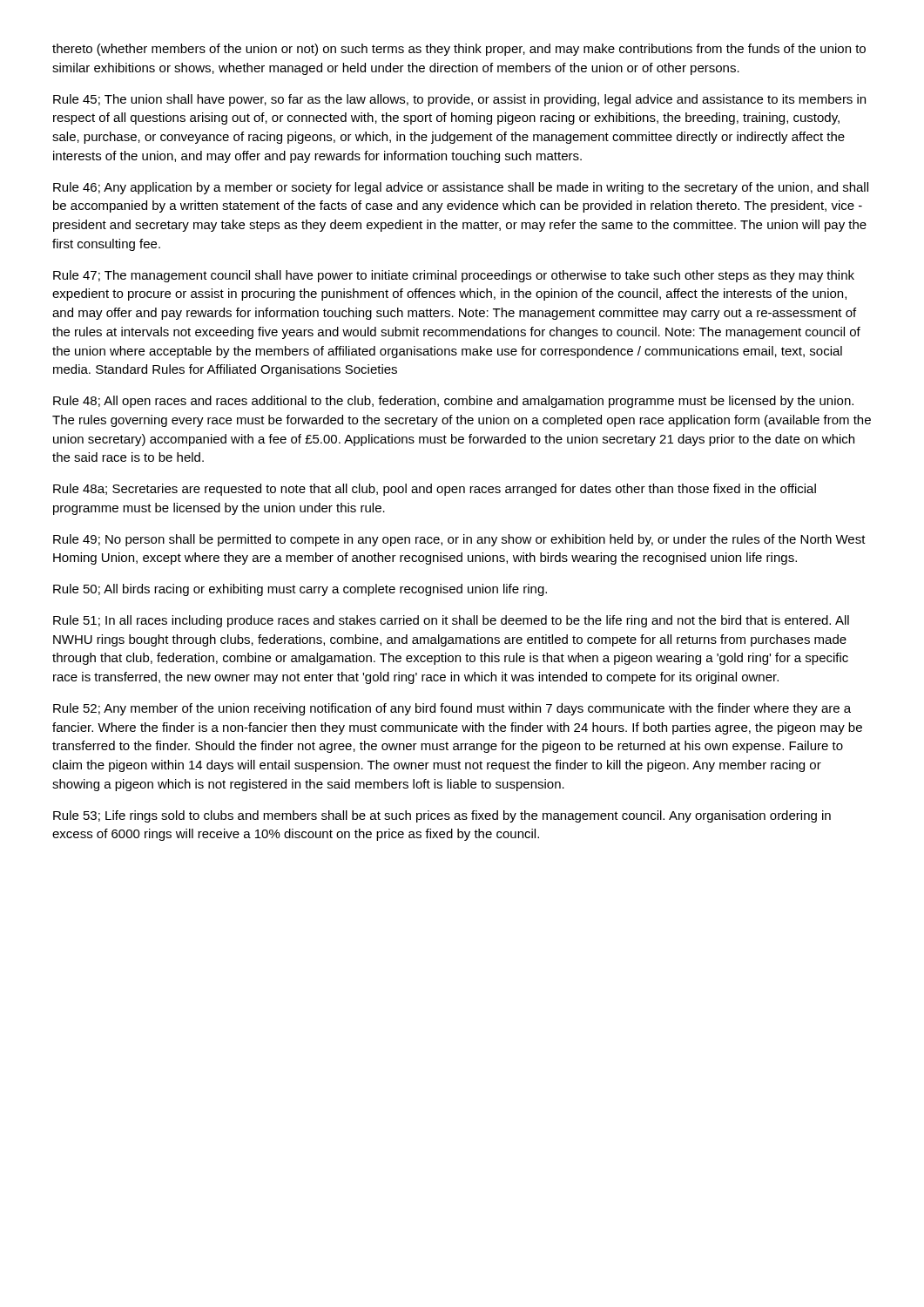The width and height of the screenshot is (924, 1307).
Task: Click on the text block that says "Rule 48; All open races and"
Action: (462, 429)
